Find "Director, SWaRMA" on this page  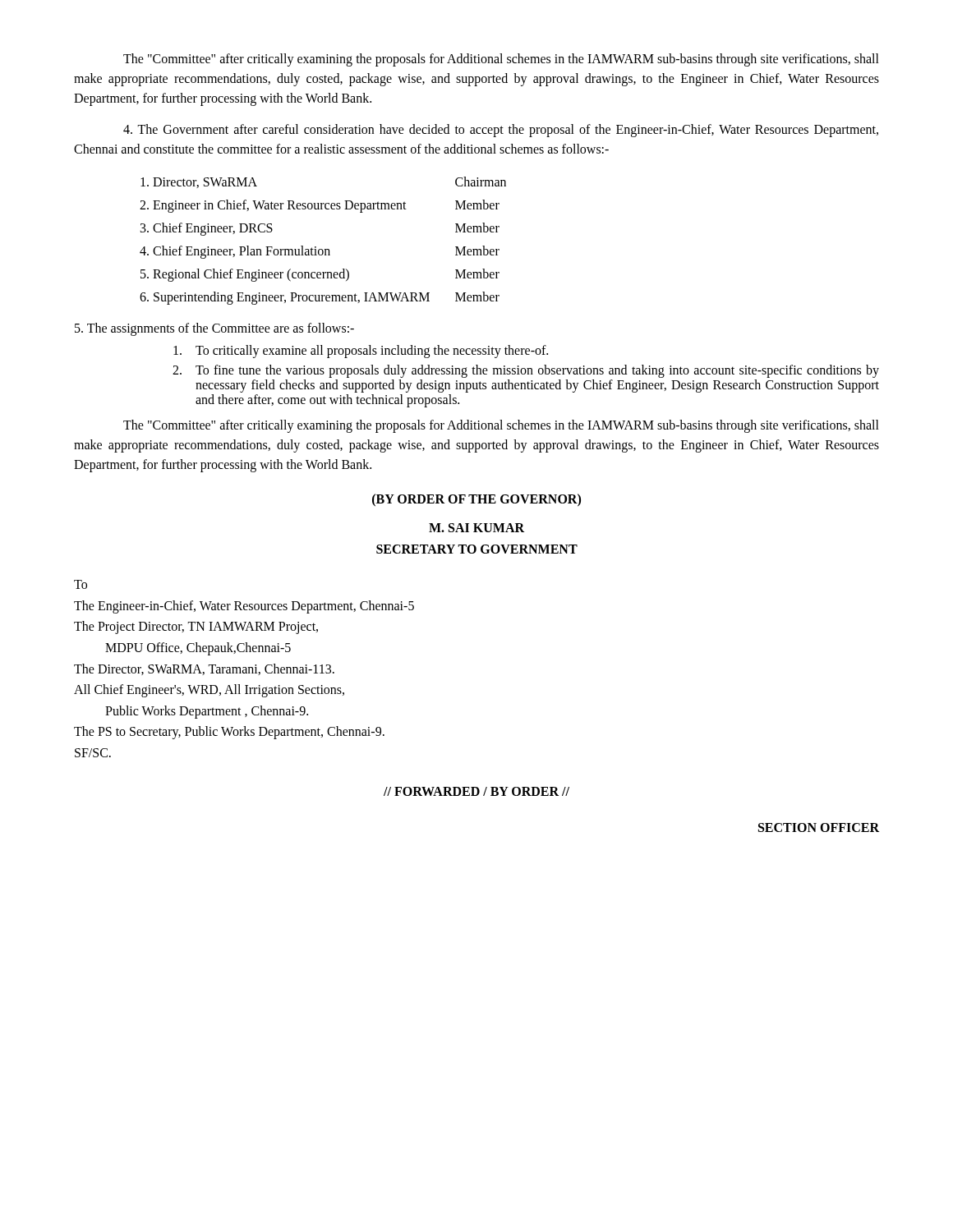tap(198, 182)
